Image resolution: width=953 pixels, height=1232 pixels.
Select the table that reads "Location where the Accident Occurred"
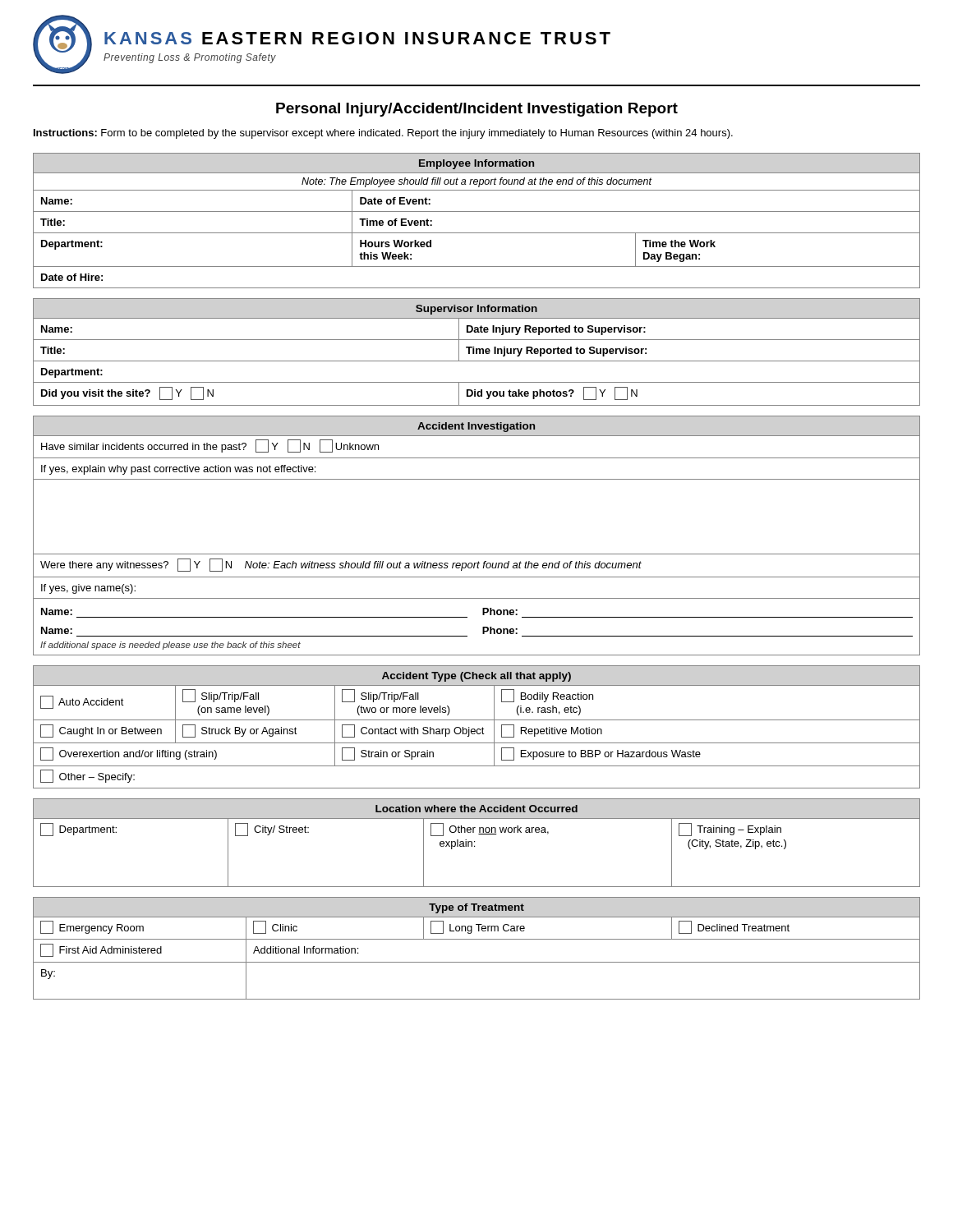coord(476,843)
